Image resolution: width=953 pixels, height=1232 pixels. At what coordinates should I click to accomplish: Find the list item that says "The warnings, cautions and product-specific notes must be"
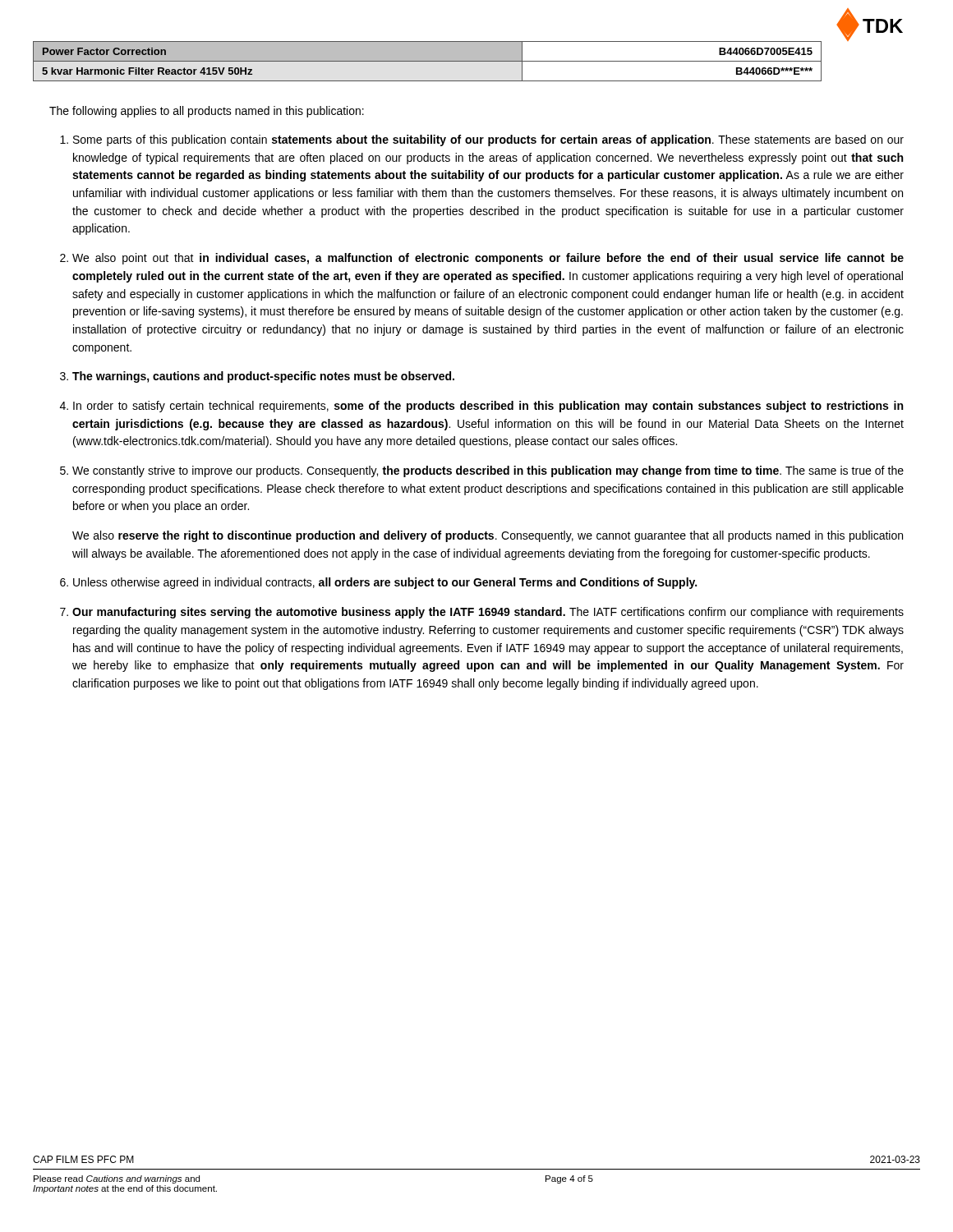(264, 376)
